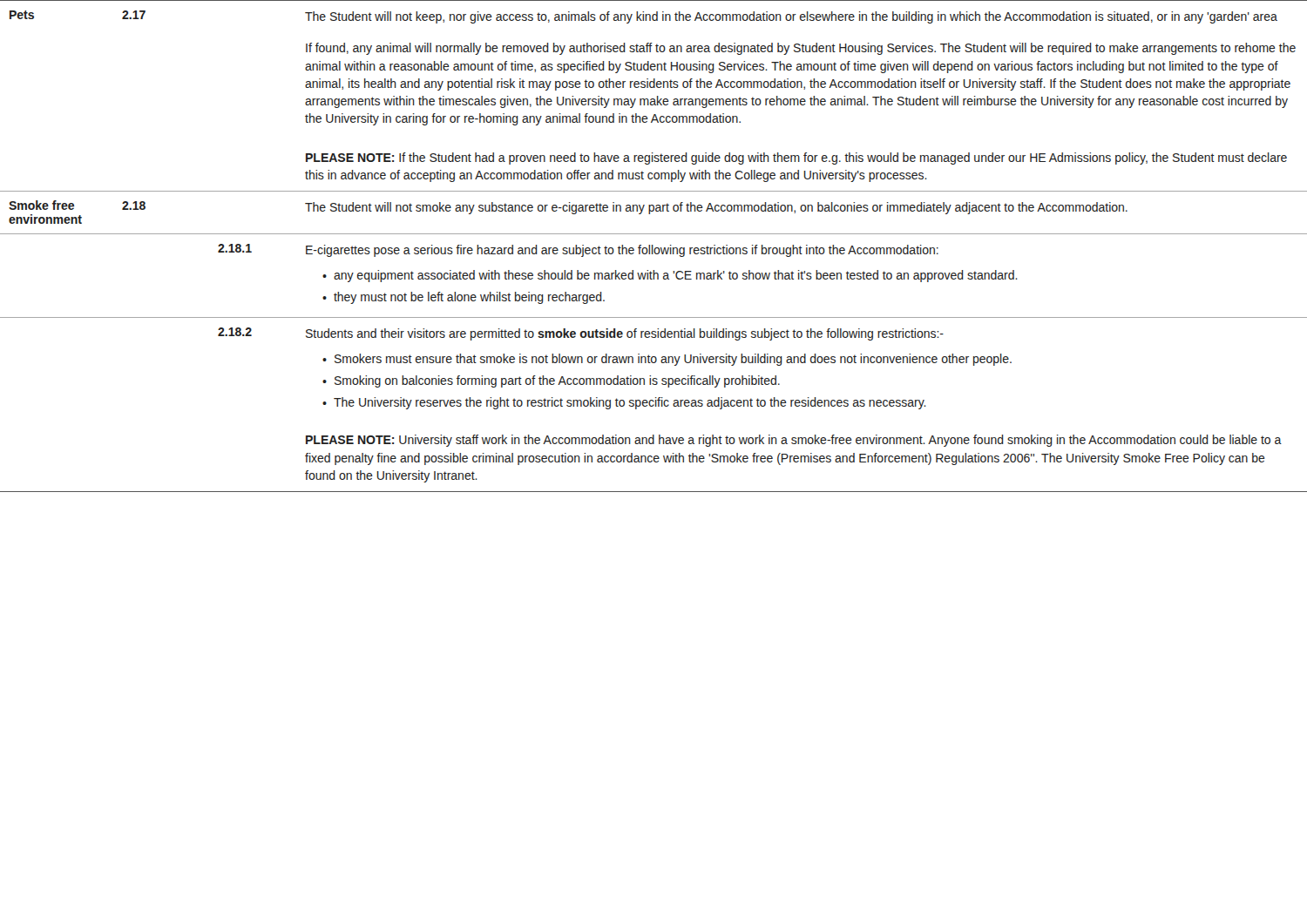Screen dimensions: 924x1307
Task: Find the block on this page that starts "PLEASE NOTE: If the Student"
Action: (x=802, y=166)
